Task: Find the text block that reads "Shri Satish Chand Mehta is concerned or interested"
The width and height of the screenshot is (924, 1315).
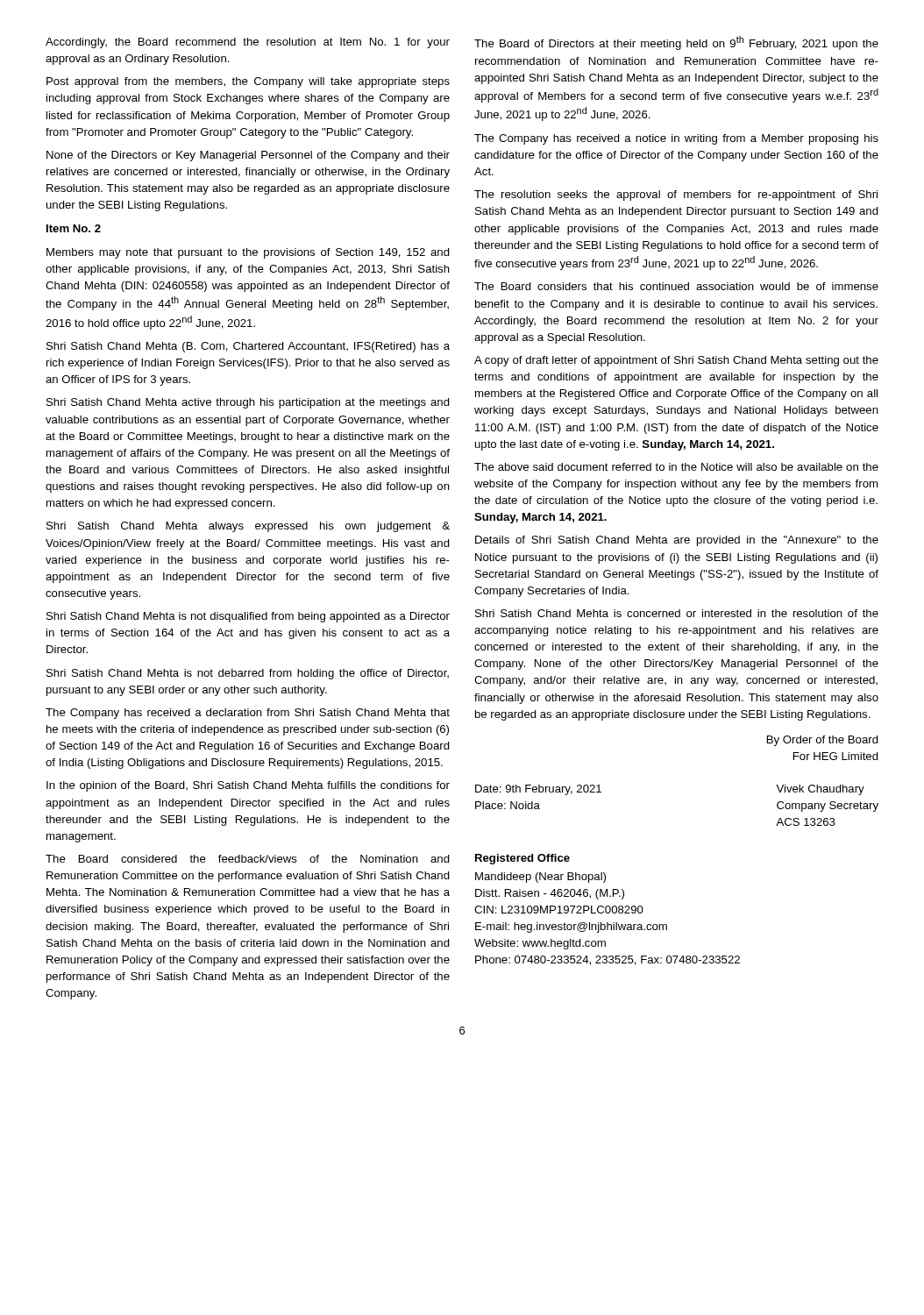Action: coord(676,664)
